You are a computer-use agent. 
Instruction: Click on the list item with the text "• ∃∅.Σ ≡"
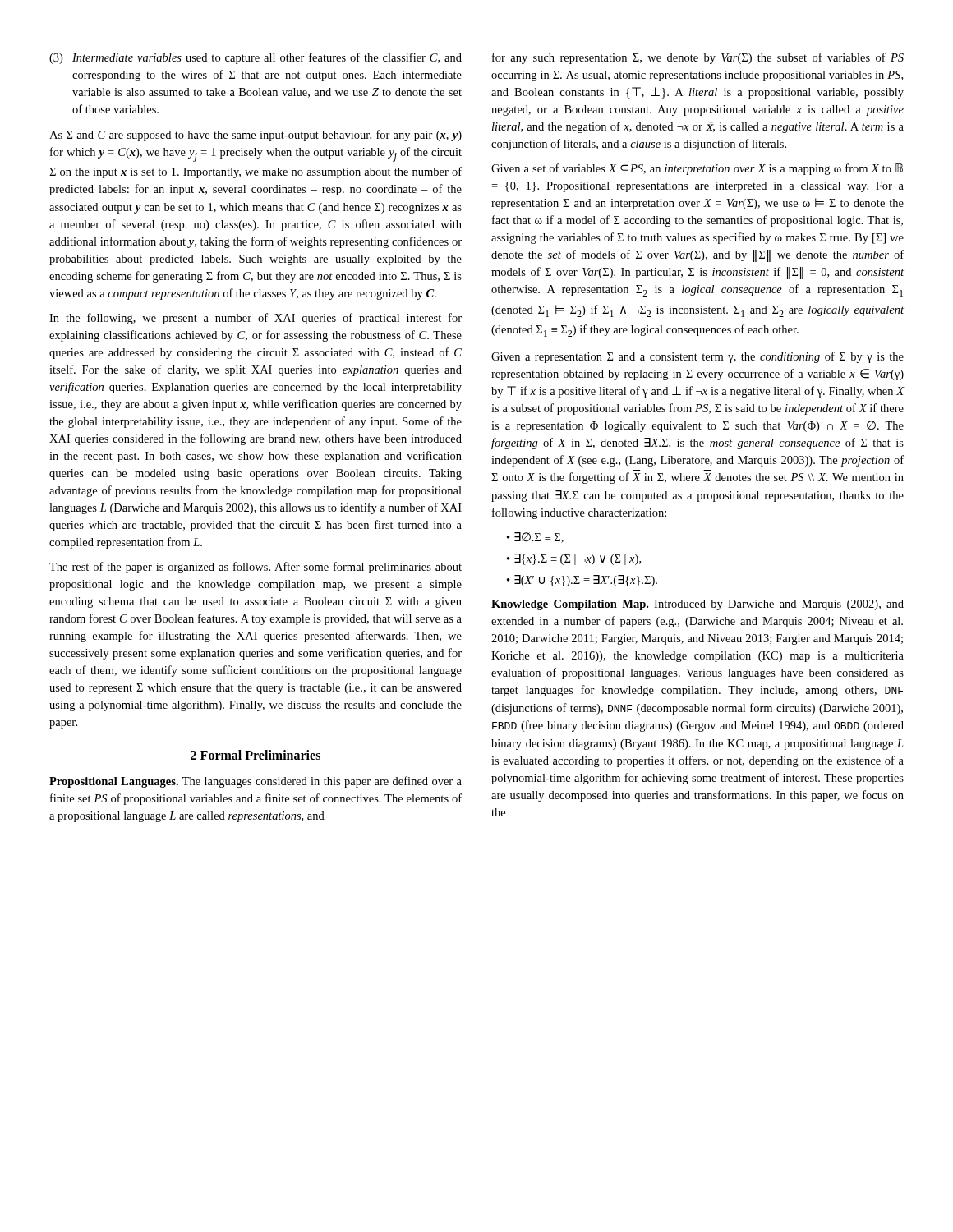(535, 537)
